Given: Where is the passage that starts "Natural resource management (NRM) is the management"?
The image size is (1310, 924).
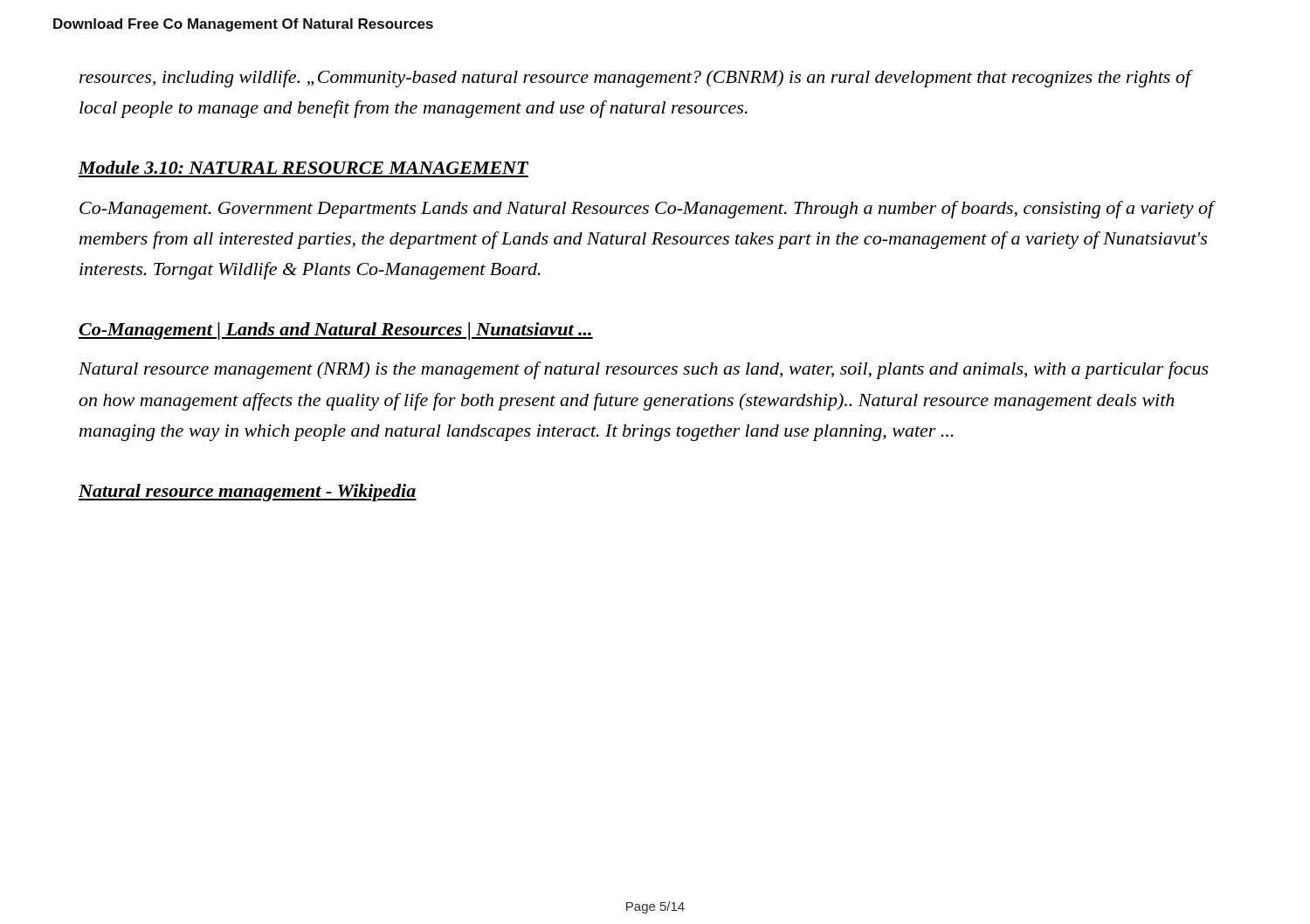Looking at the screenshot, I should [x=644, y=399].
